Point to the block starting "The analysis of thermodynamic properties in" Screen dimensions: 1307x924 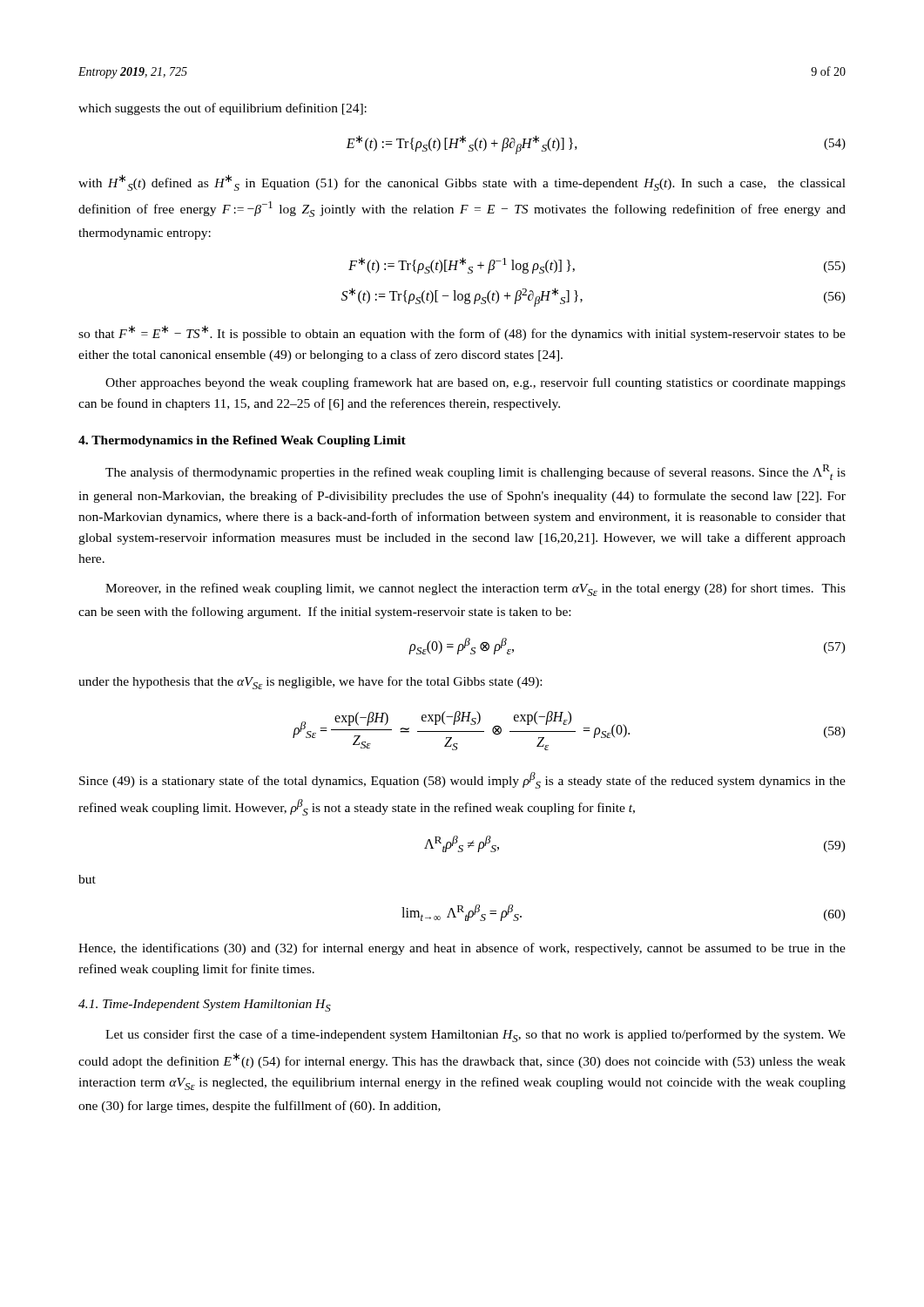(x=462, y=513)
